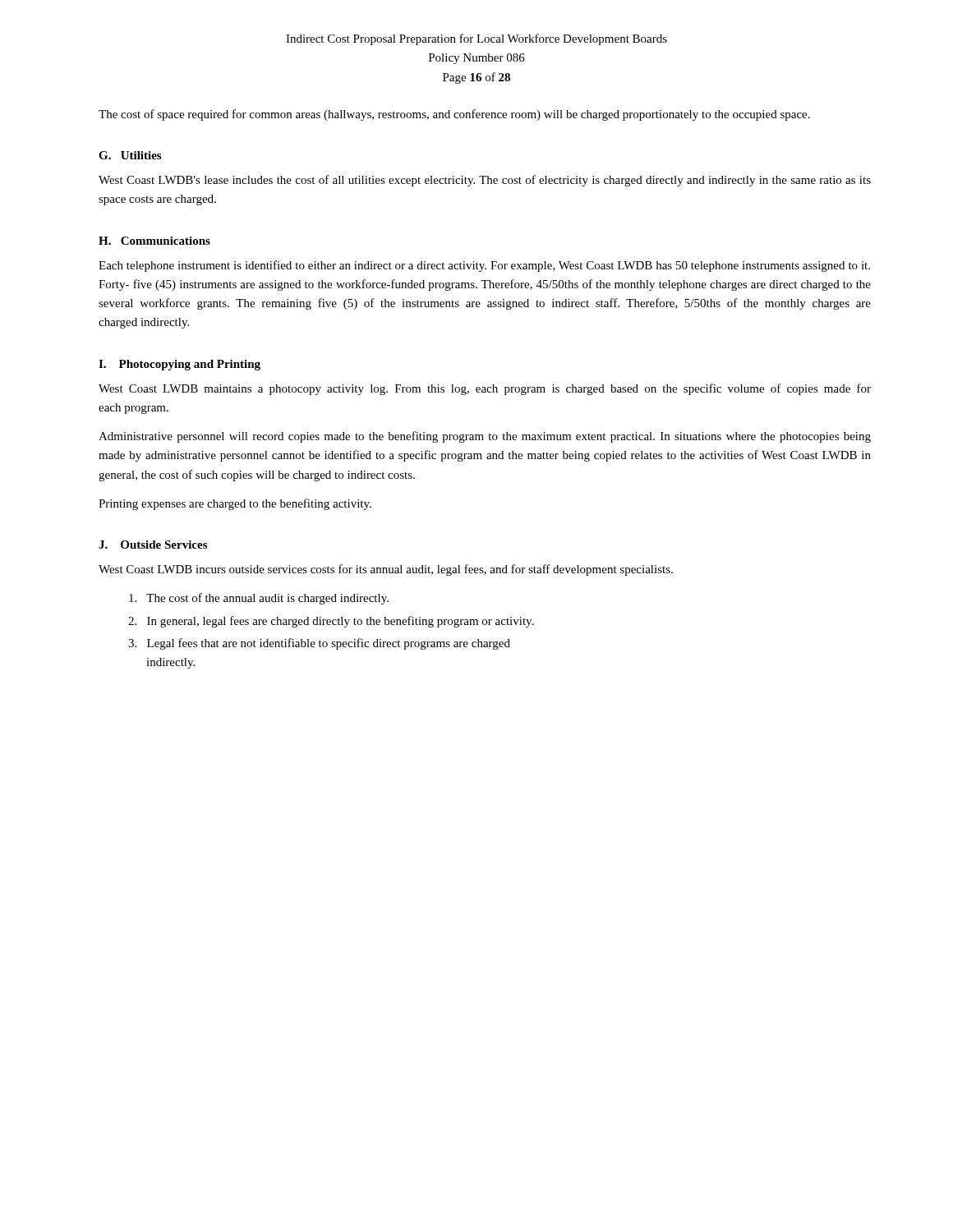Viewport: 953px width, 1232px height.
Task: Select the region starting "Each telephone instrument is identified to either an"
Action: [485, 294]
